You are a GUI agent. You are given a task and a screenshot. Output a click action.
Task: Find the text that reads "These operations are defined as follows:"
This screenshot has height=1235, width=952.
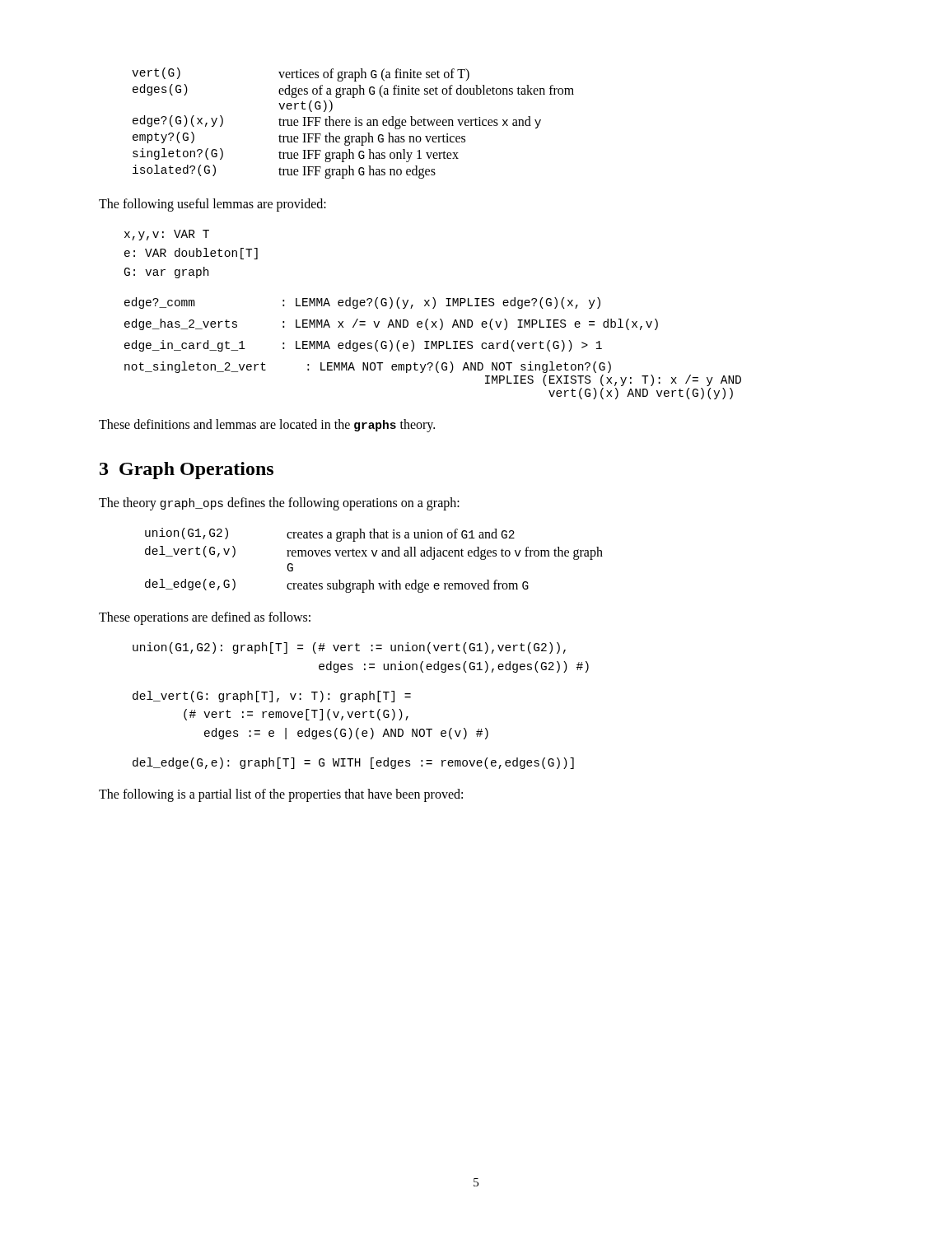(x=205, y=618)
